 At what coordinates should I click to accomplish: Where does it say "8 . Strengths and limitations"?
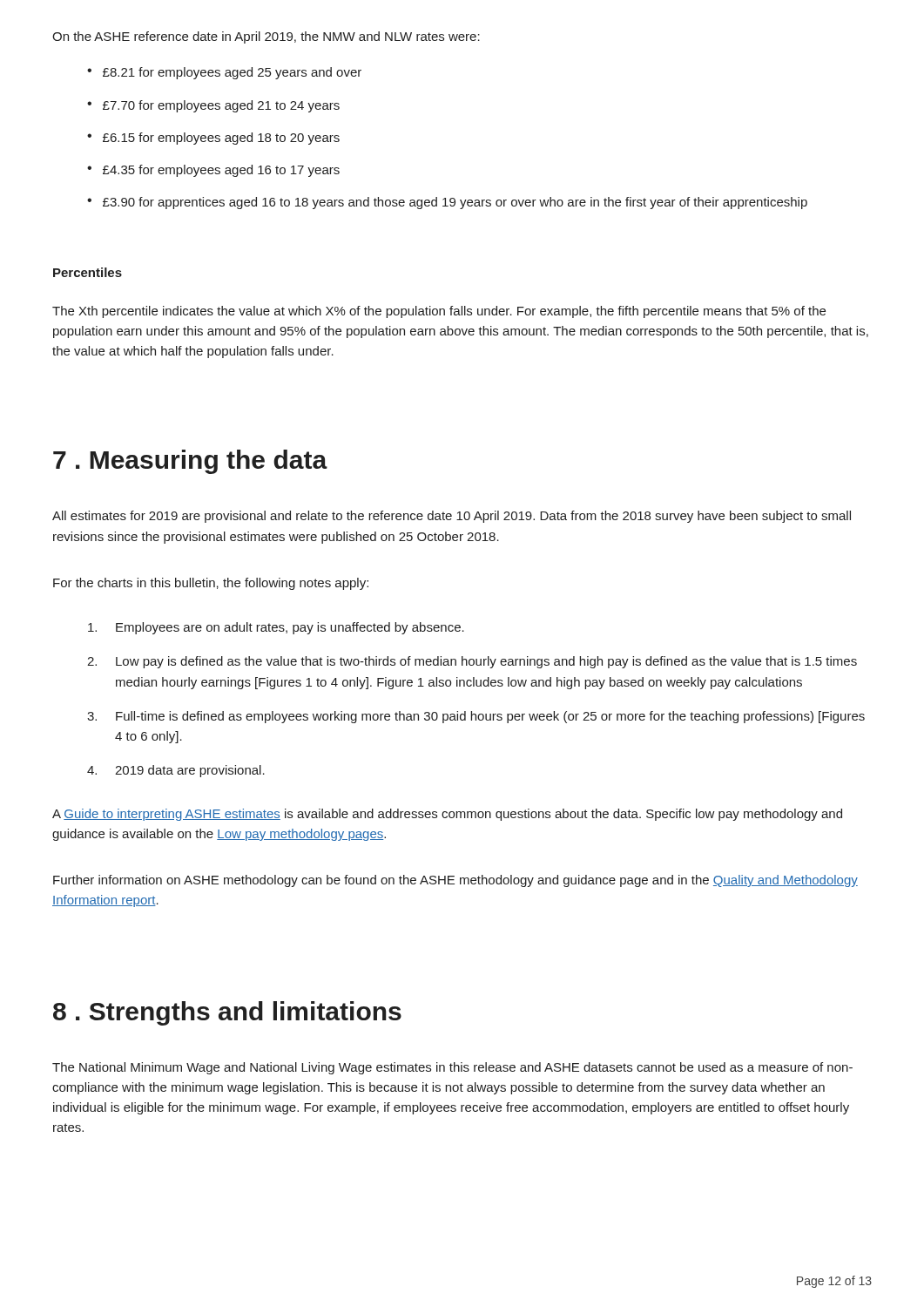[x=227, y=1011]
